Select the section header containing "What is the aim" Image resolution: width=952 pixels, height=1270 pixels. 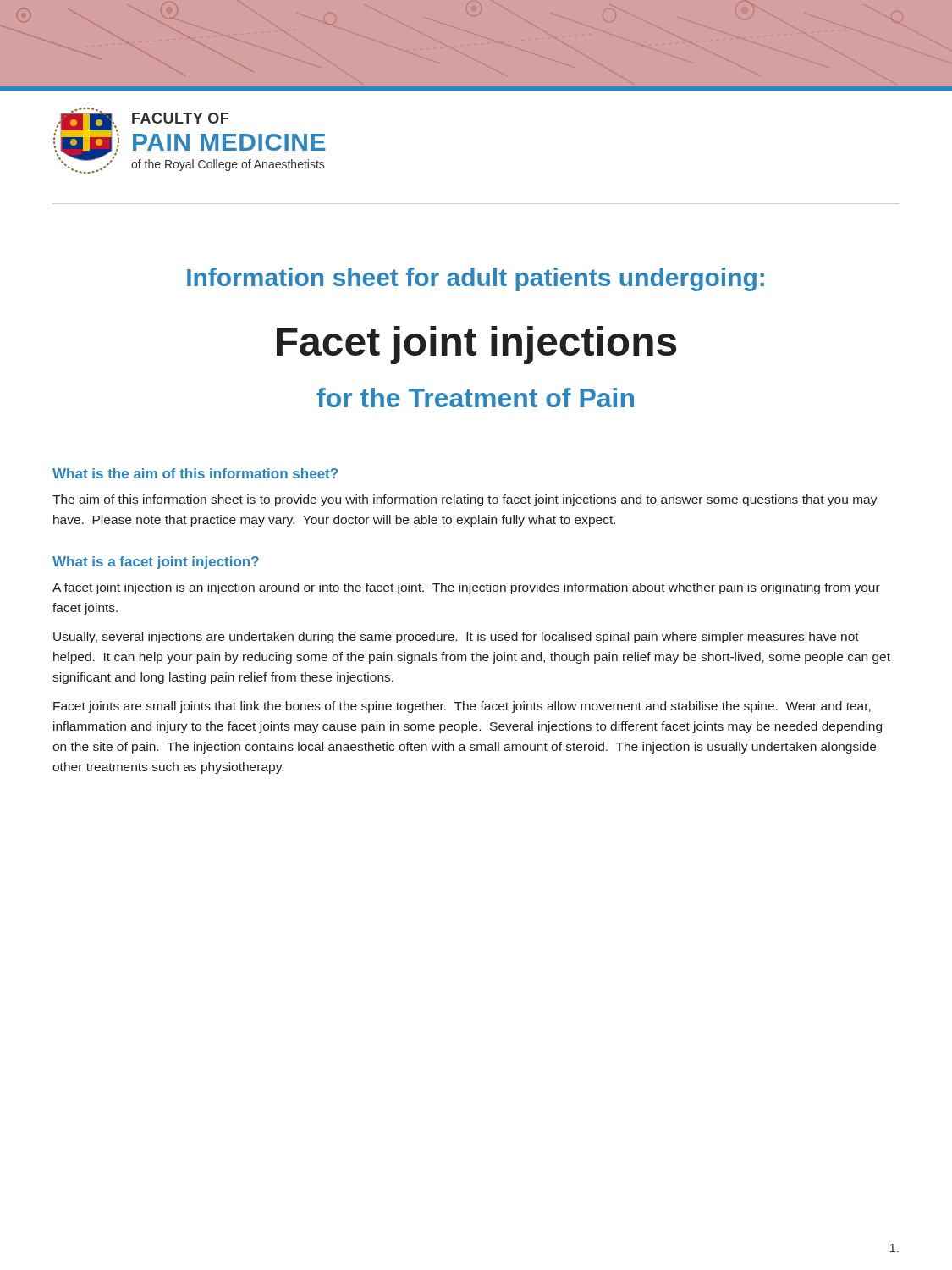coord(196,473)
